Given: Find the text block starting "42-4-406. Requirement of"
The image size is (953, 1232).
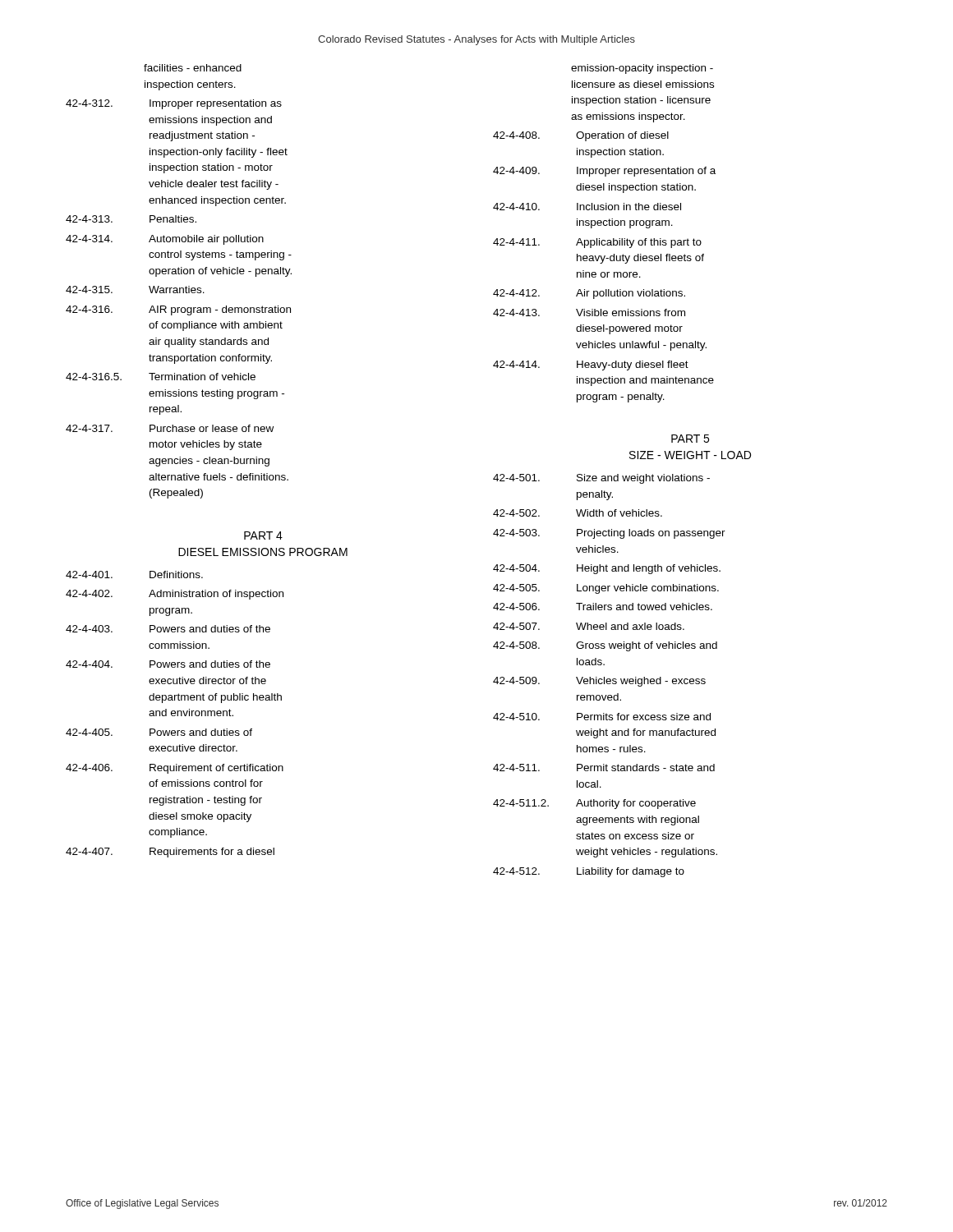Looking at the screenshot, I should tap(263, 800).
